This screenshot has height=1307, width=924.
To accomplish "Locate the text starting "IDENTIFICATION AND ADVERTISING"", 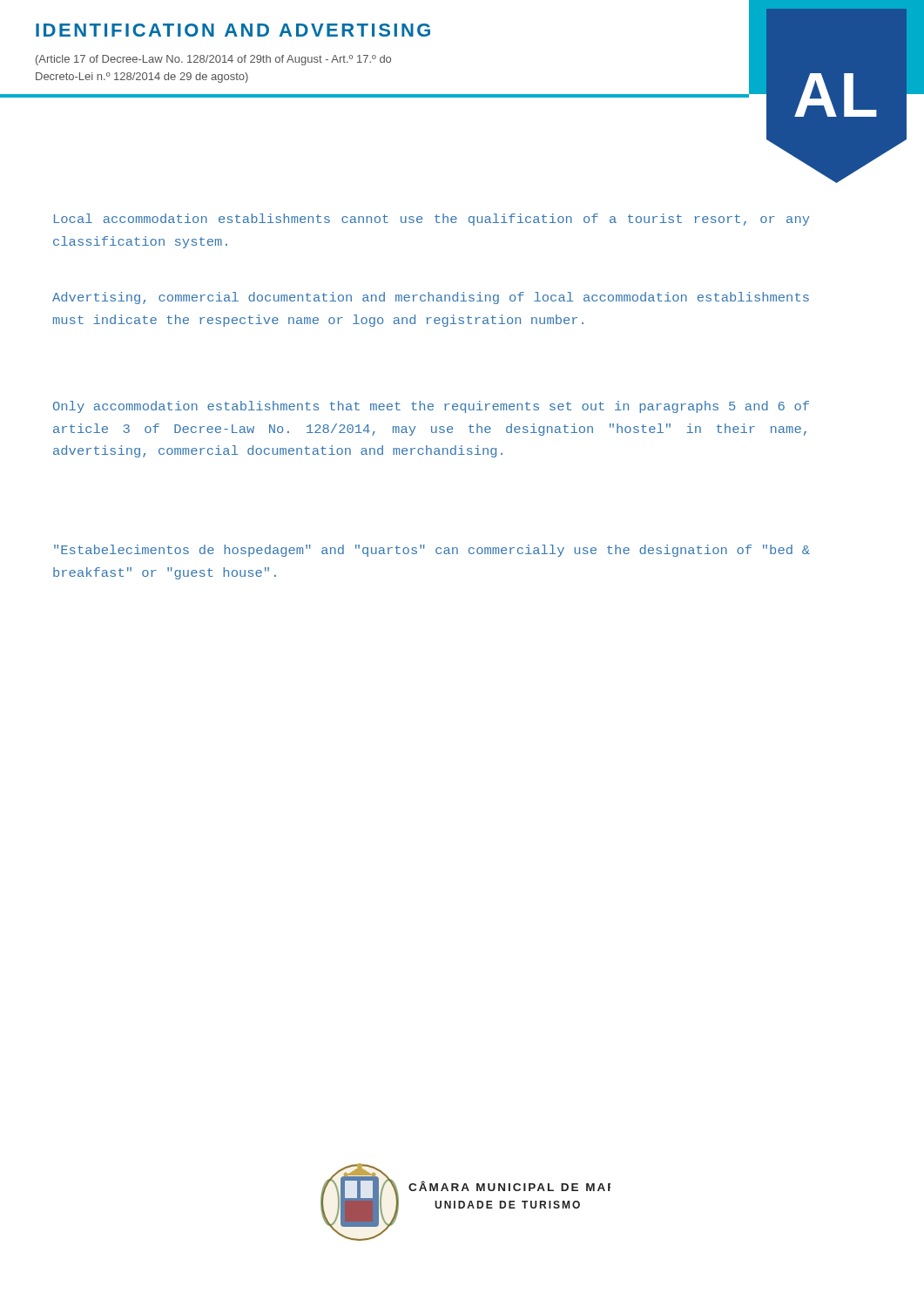I will pos(234,30).
